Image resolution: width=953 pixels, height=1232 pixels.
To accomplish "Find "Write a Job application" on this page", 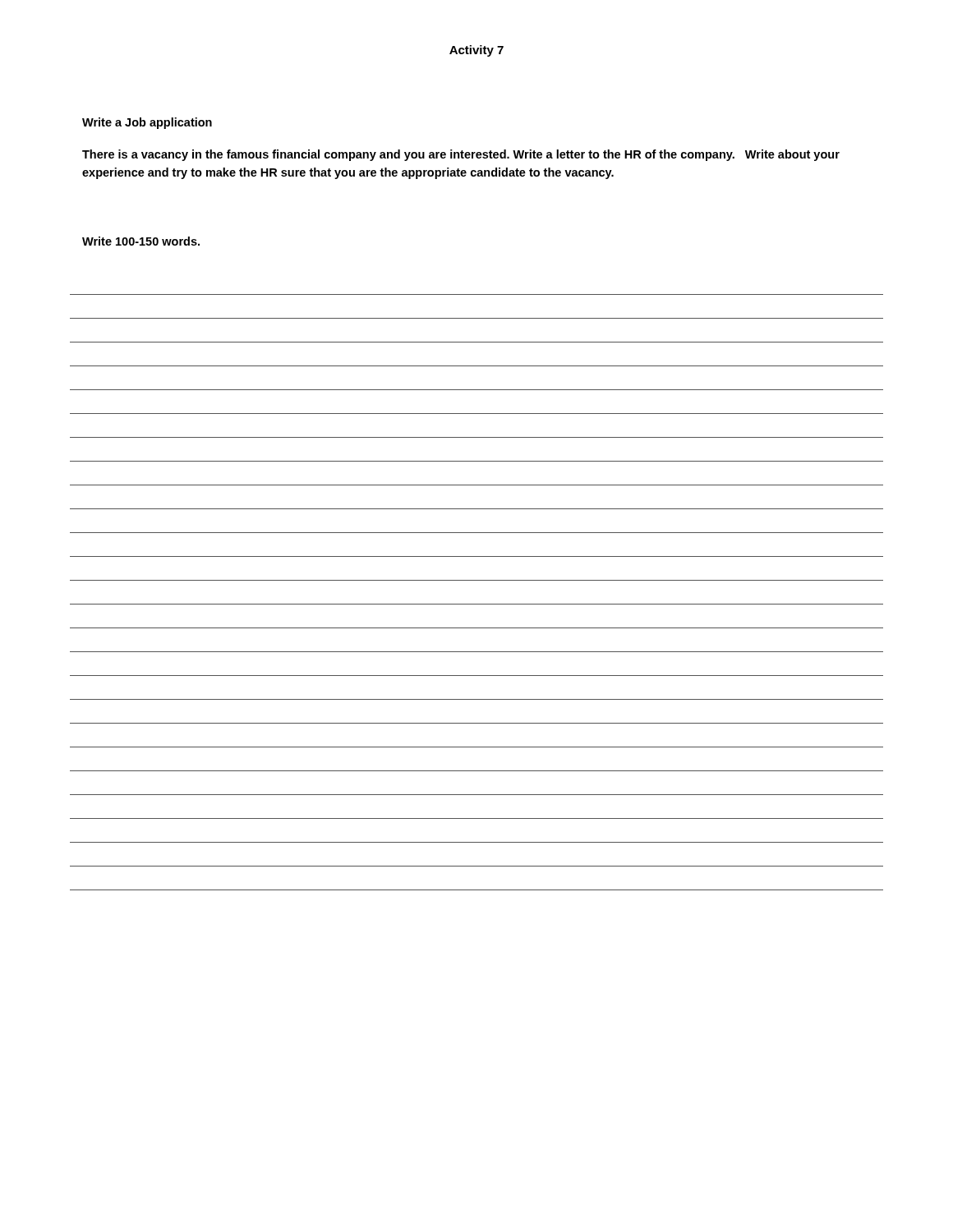I will (147, 122).
